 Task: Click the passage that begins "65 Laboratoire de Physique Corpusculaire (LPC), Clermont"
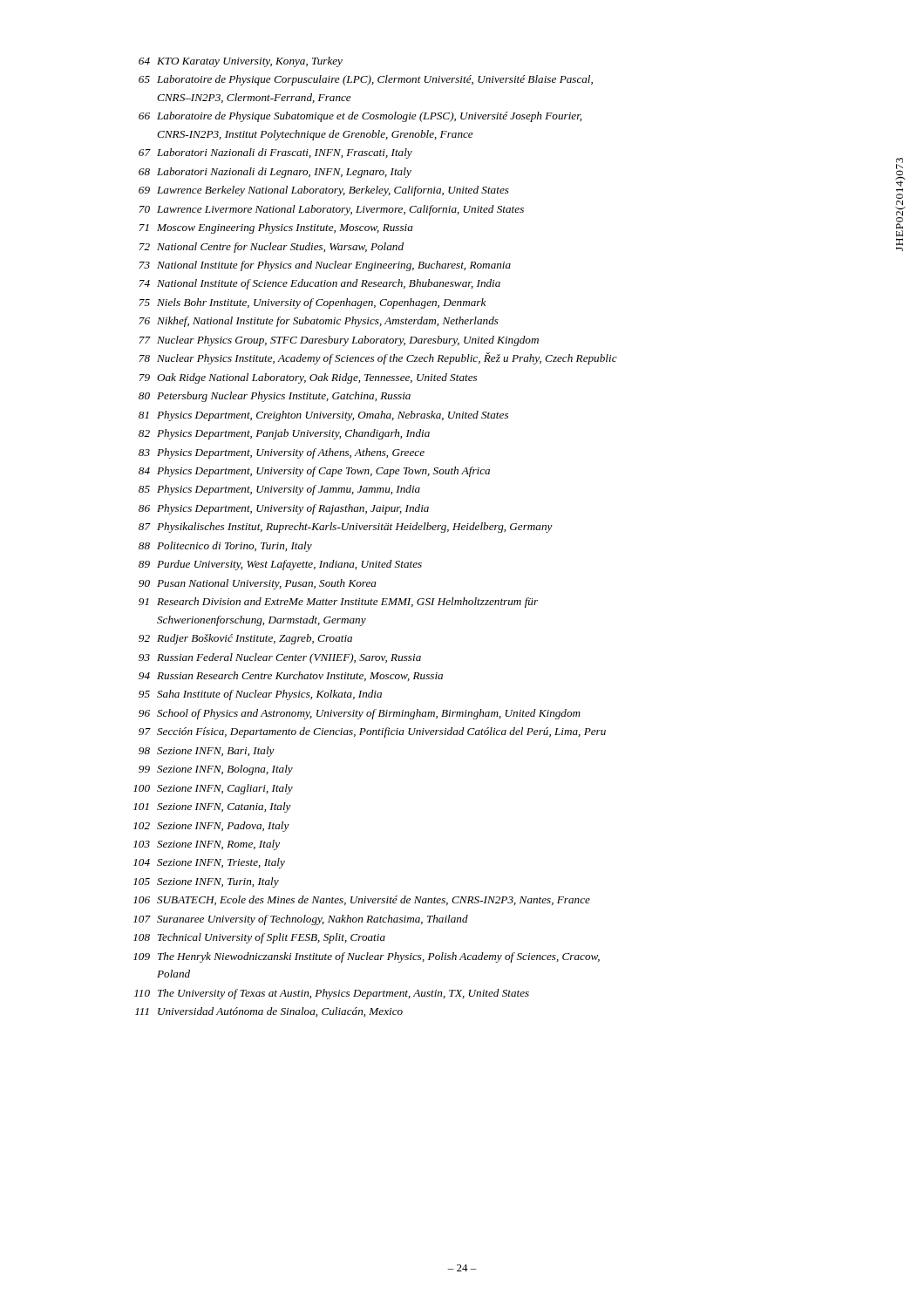point(471,89)
